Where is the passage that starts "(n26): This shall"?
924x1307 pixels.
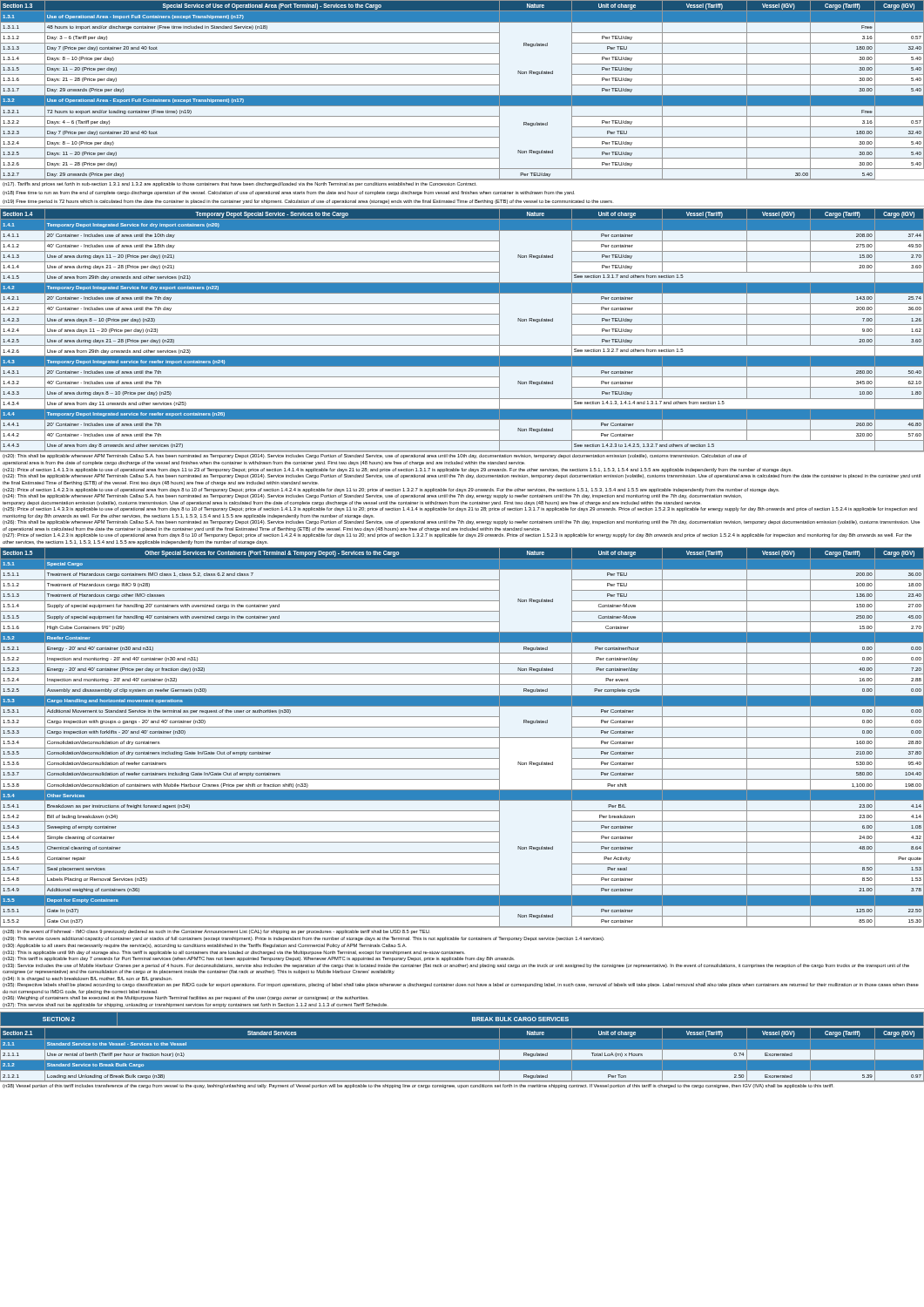click(x=461, y=525)
